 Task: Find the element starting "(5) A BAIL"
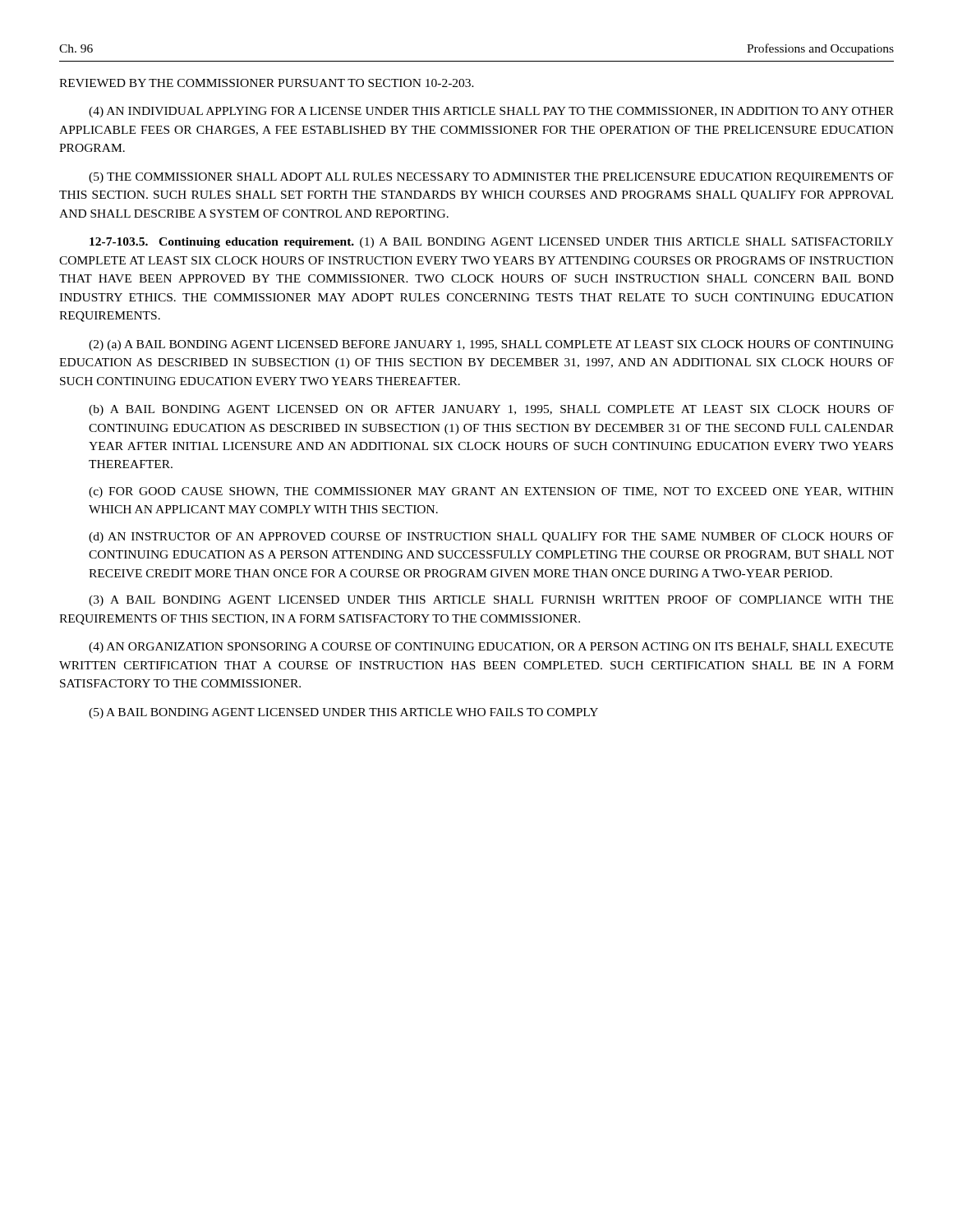point(344,711)
